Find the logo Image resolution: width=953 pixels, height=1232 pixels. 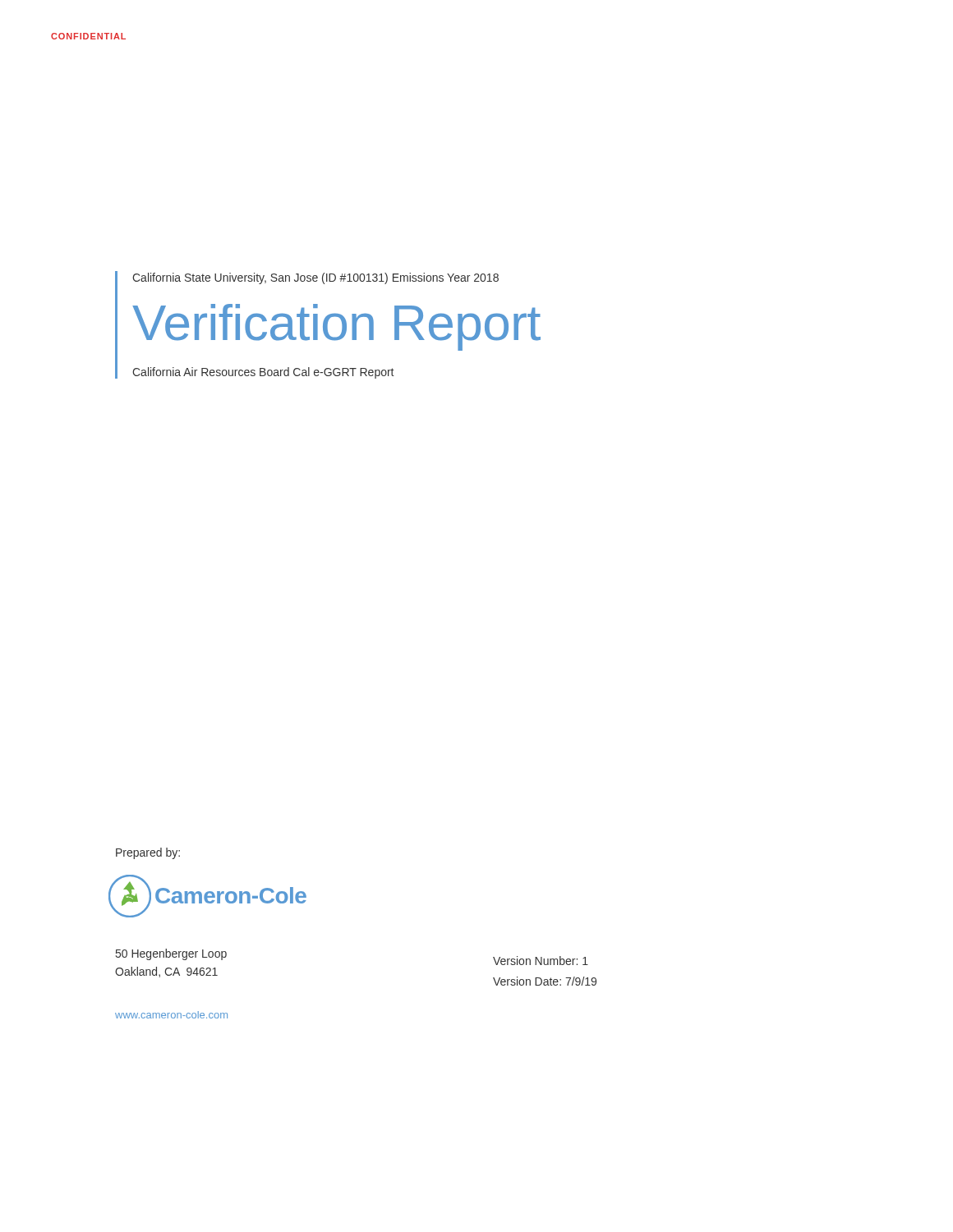[208, 896]
